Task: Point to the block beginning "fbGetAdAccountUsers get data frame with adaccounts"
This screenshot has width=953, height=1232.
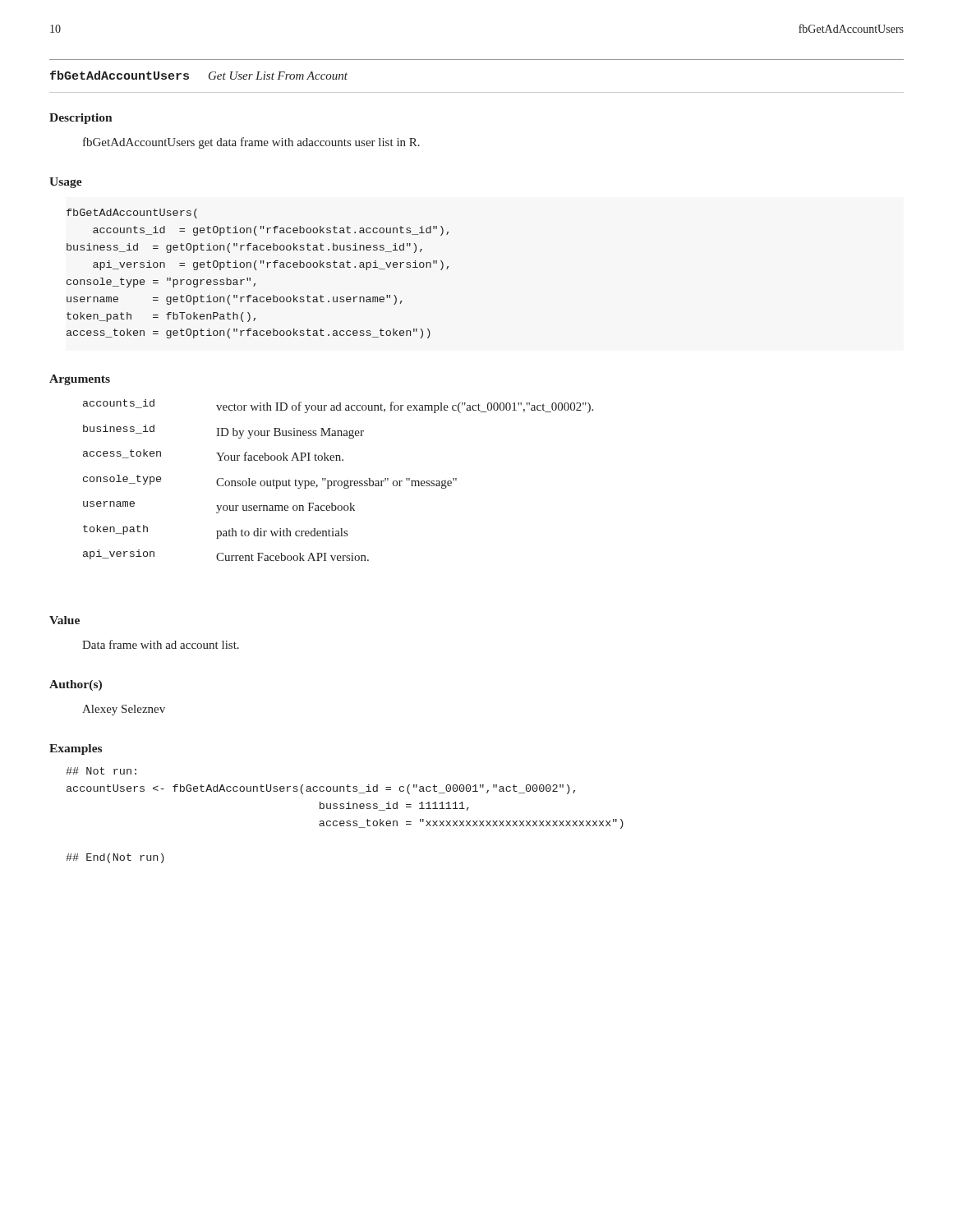Action: (251, 143)
